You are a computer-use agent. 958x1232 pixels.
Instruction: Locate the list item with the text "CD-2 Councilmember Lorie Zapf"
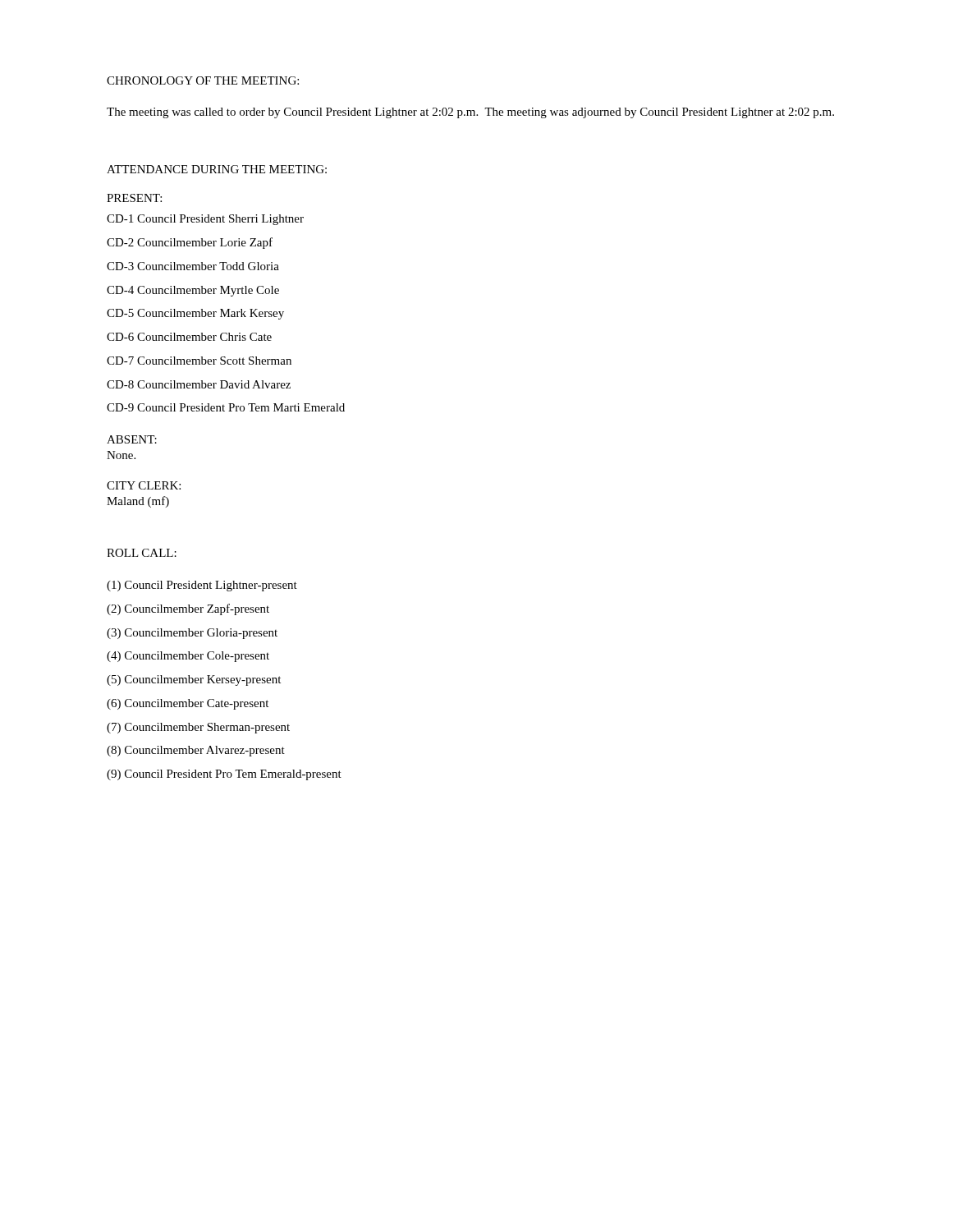click(x=190, y=242)
